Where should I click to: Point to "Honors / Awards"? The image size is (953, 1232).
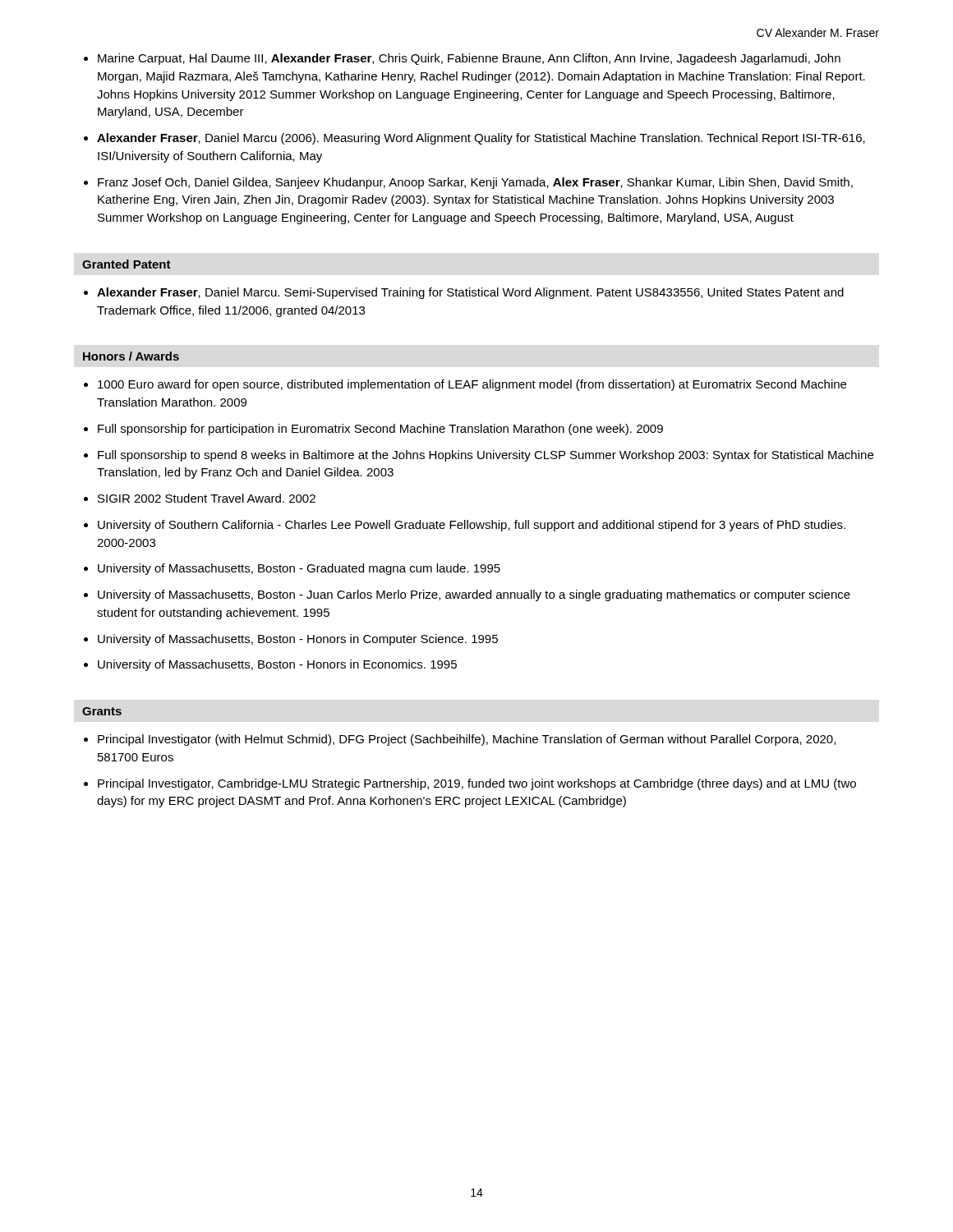tap(131, 356)
